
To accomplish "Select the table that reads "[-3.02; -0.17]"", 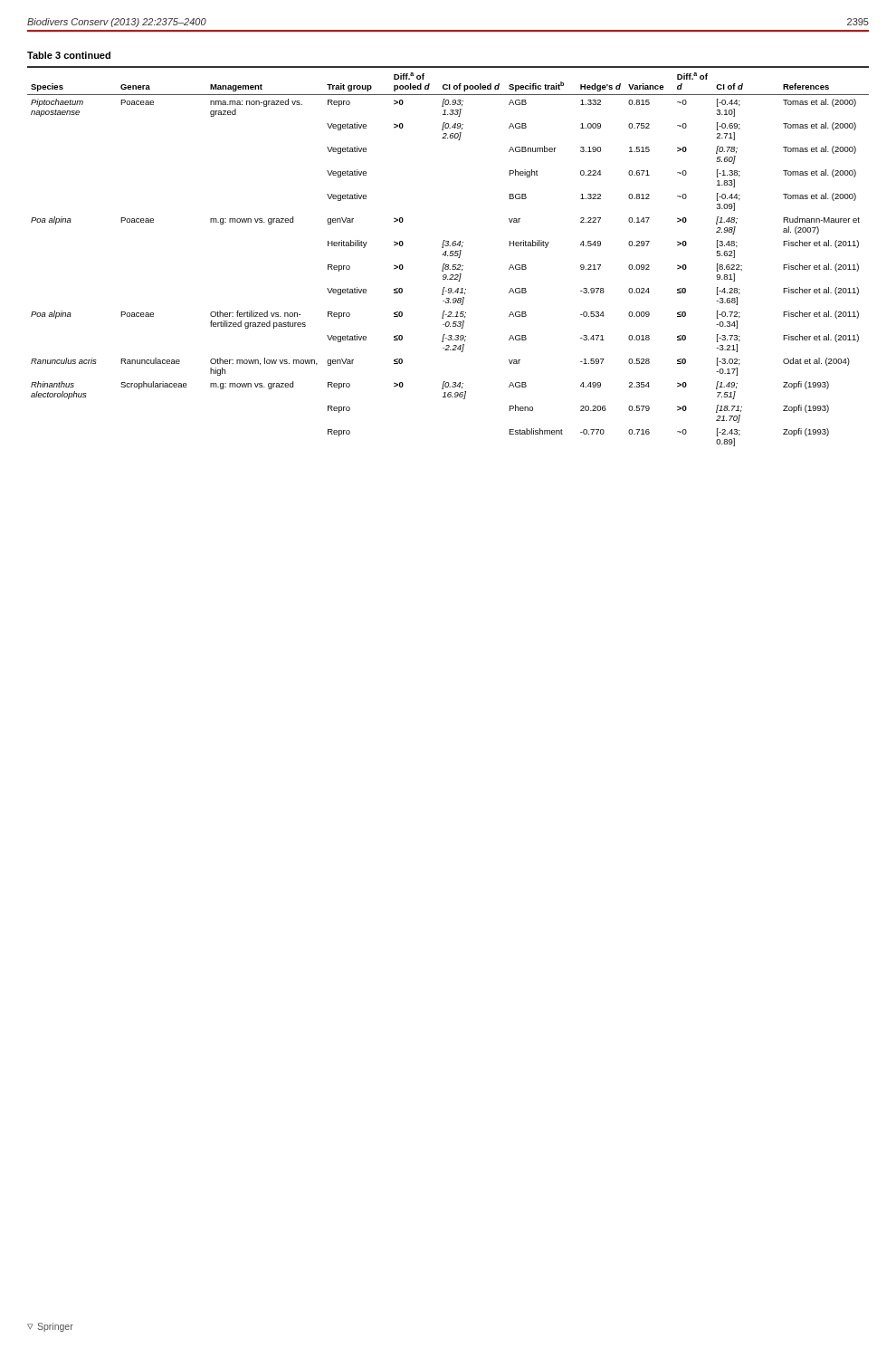I will coord(448,249).
